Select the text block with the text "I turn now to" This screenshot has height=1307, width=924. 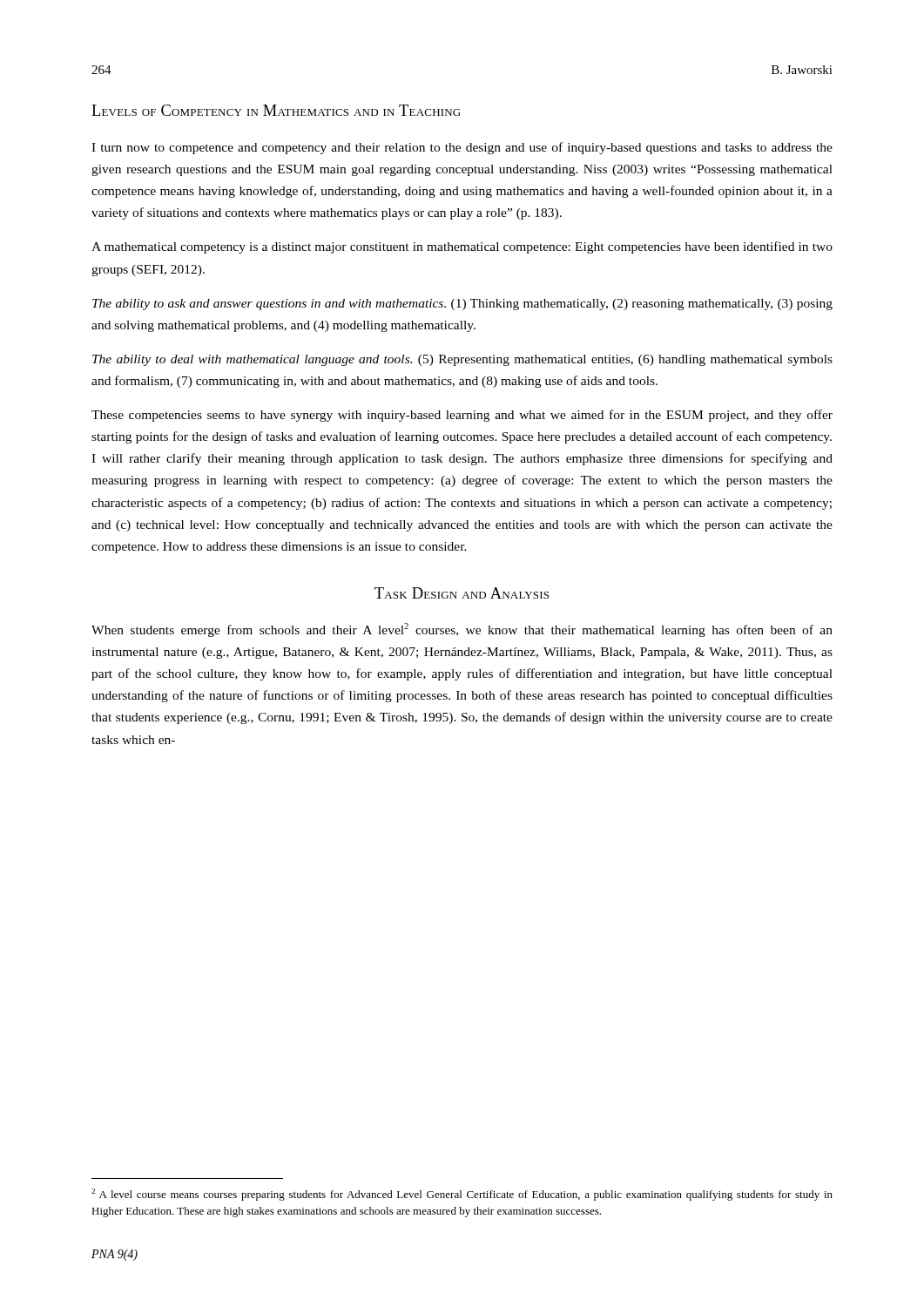462,180
